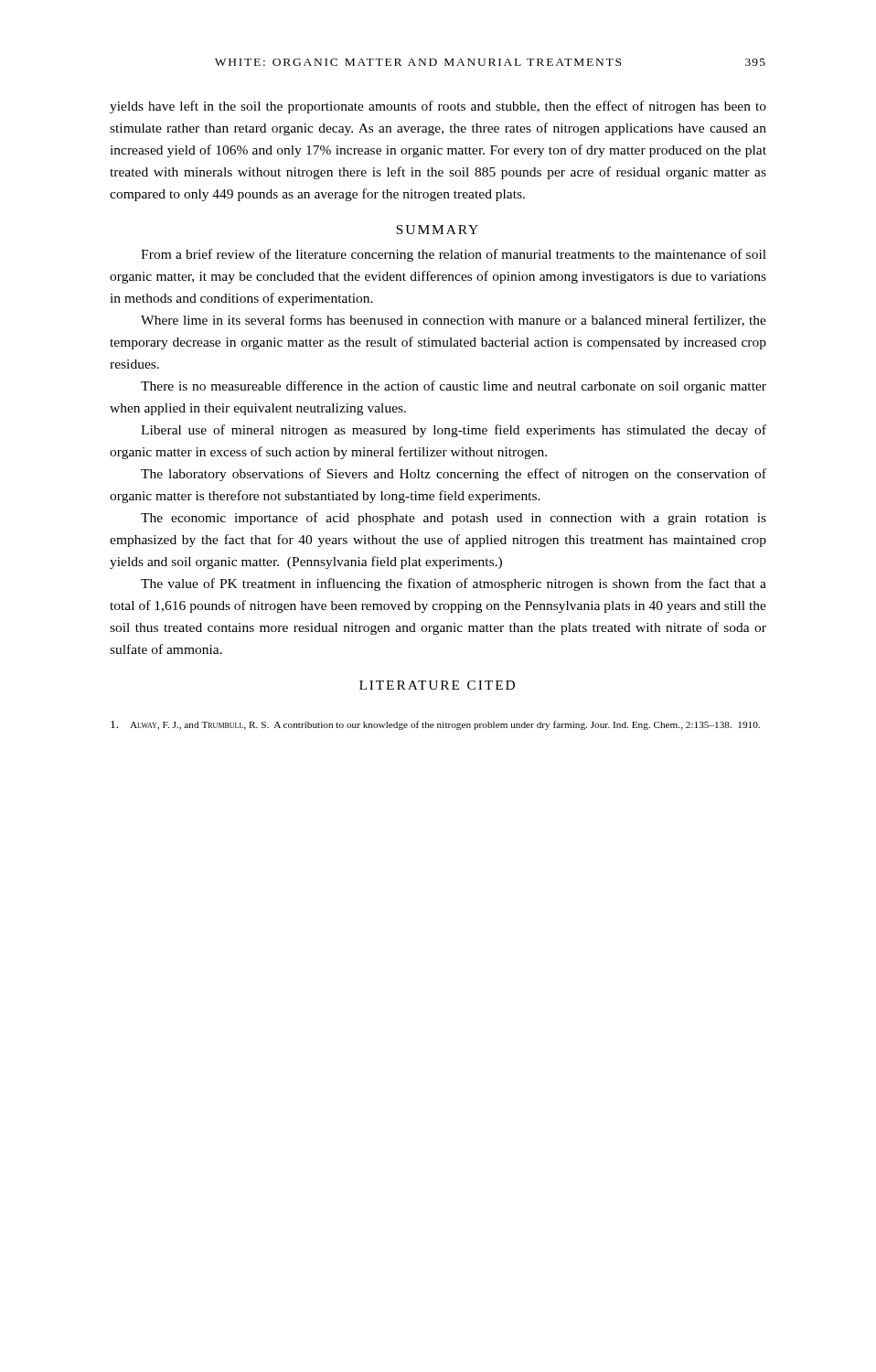Locate the element starting "Alway, F. J., and Trumbull, R. S. A"
876x1372 pixels.
438,725
